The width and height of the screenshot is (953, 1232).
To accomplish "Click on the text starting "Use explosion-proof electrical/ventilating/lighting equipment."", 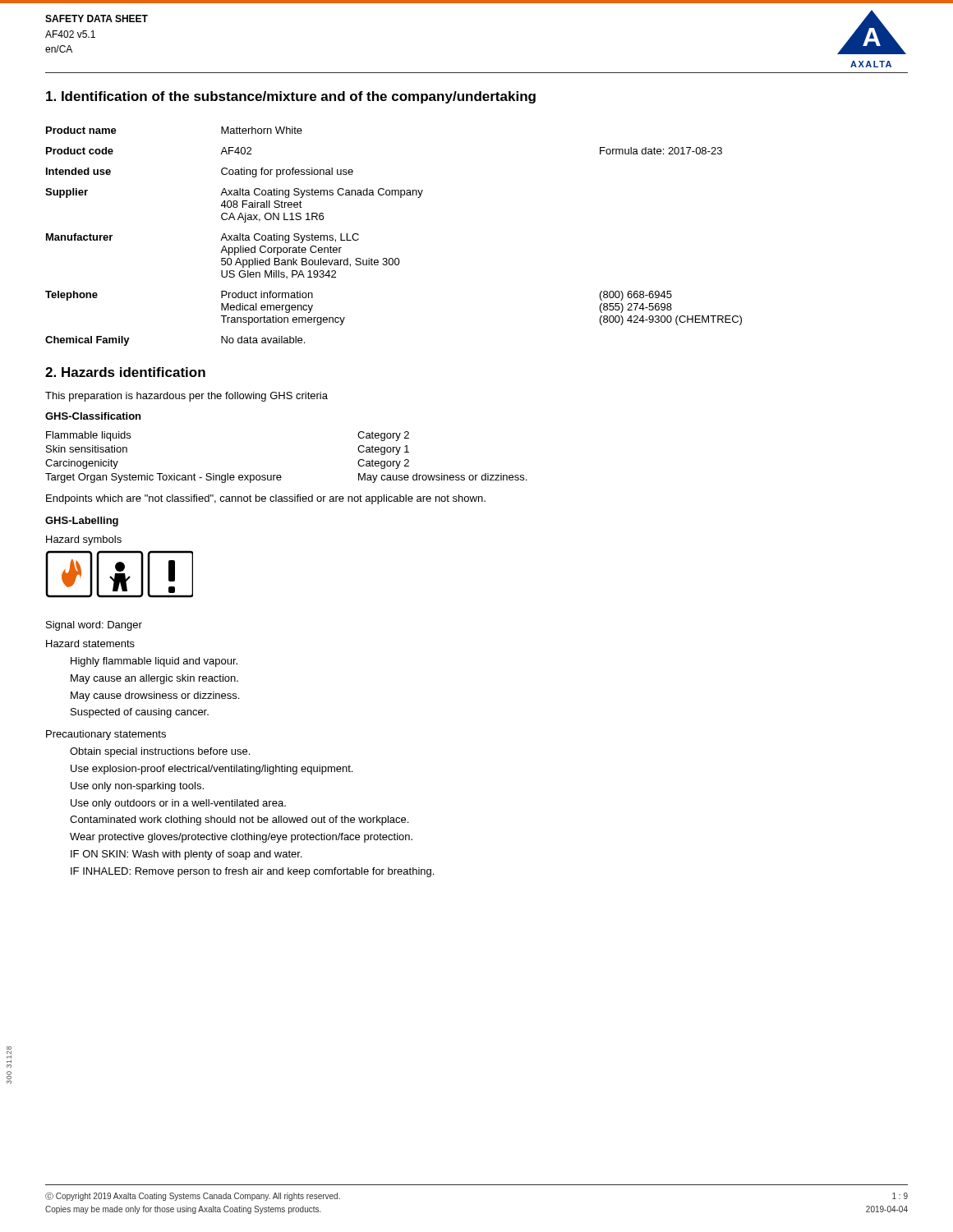I will [x=212, y=768].
